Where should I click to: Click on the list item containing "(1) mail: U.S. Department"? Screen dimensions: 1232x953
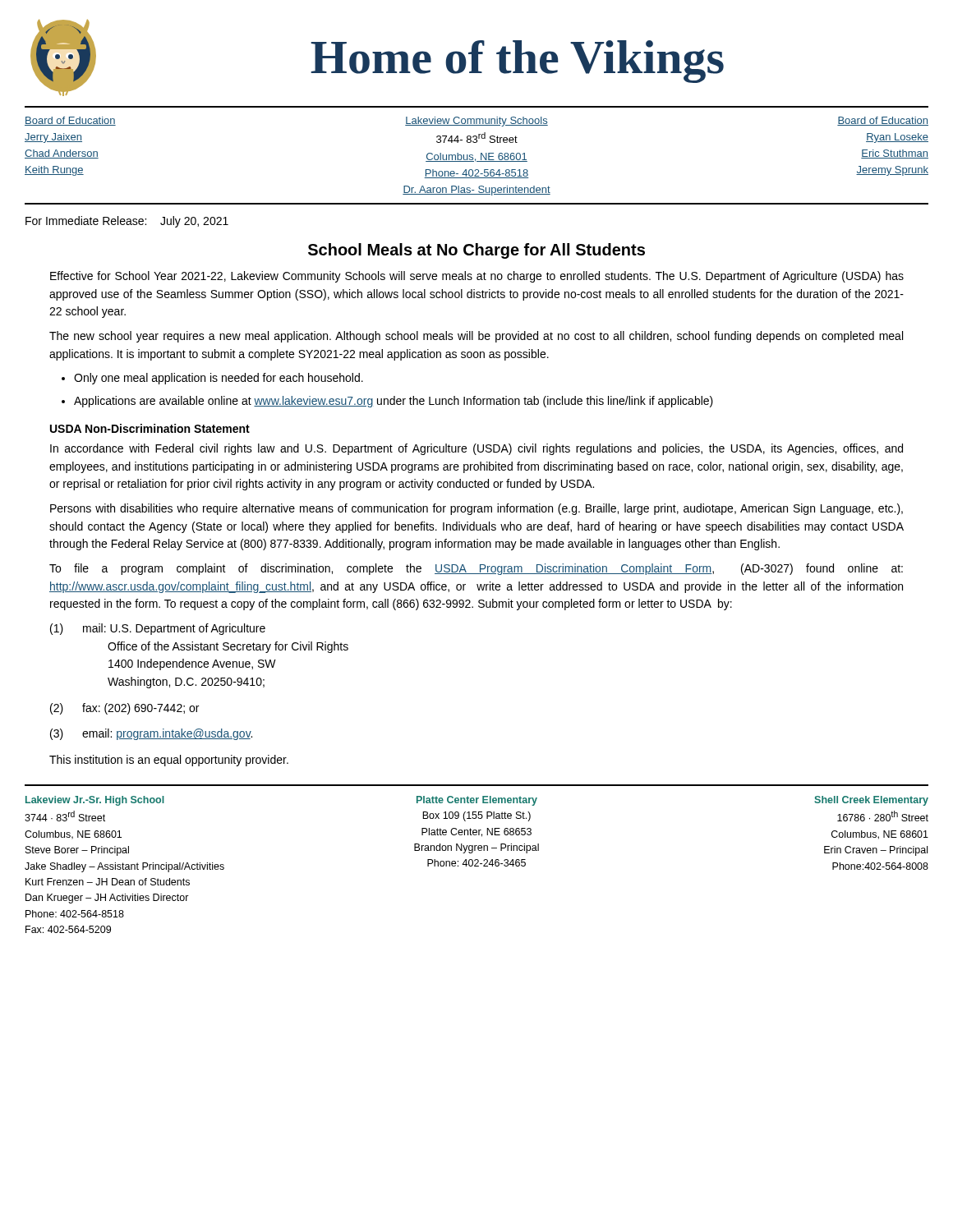pos(199,656)
